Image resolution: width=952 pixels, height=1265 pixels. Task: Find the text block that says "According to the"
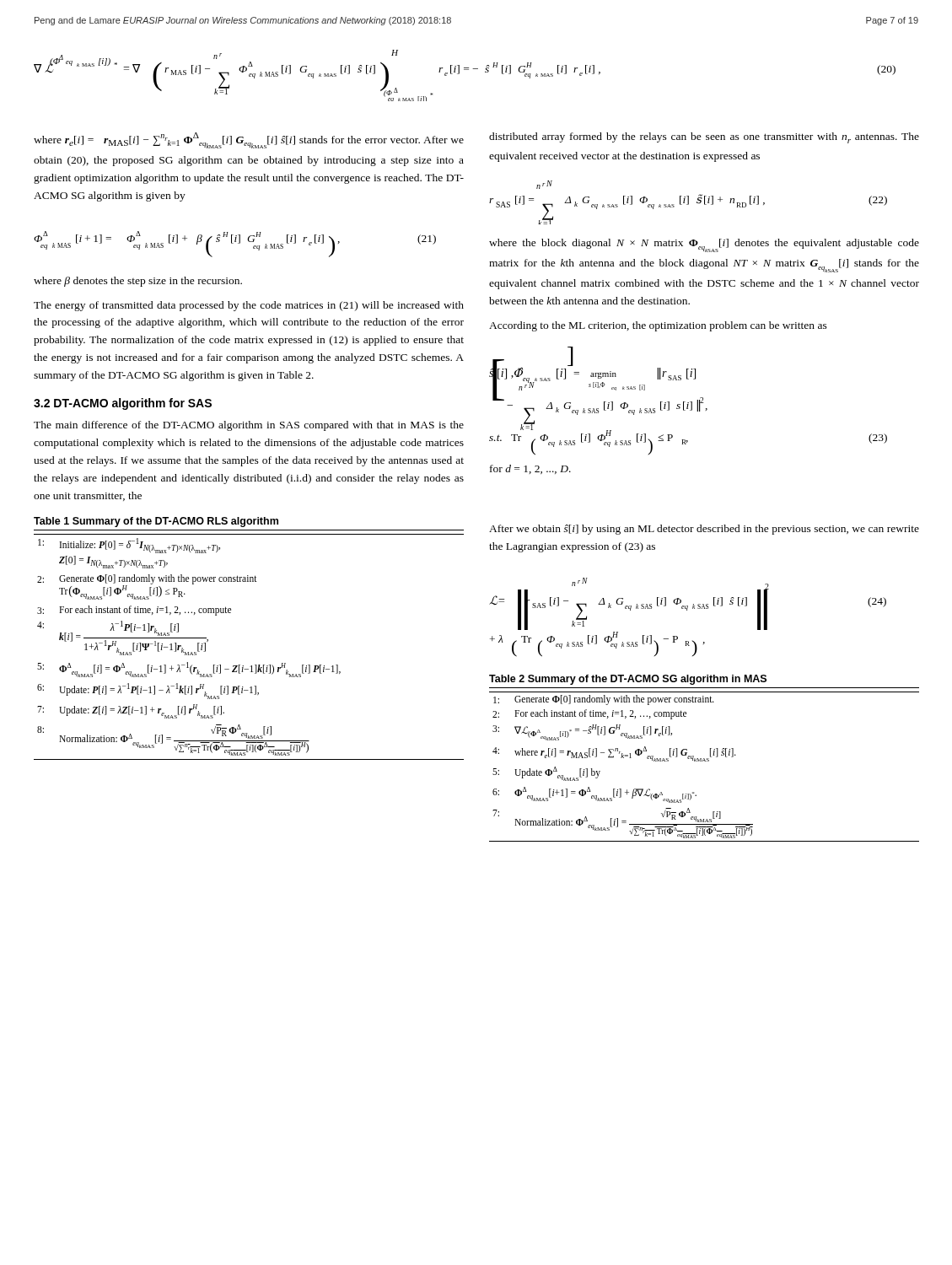click(658, 325)
